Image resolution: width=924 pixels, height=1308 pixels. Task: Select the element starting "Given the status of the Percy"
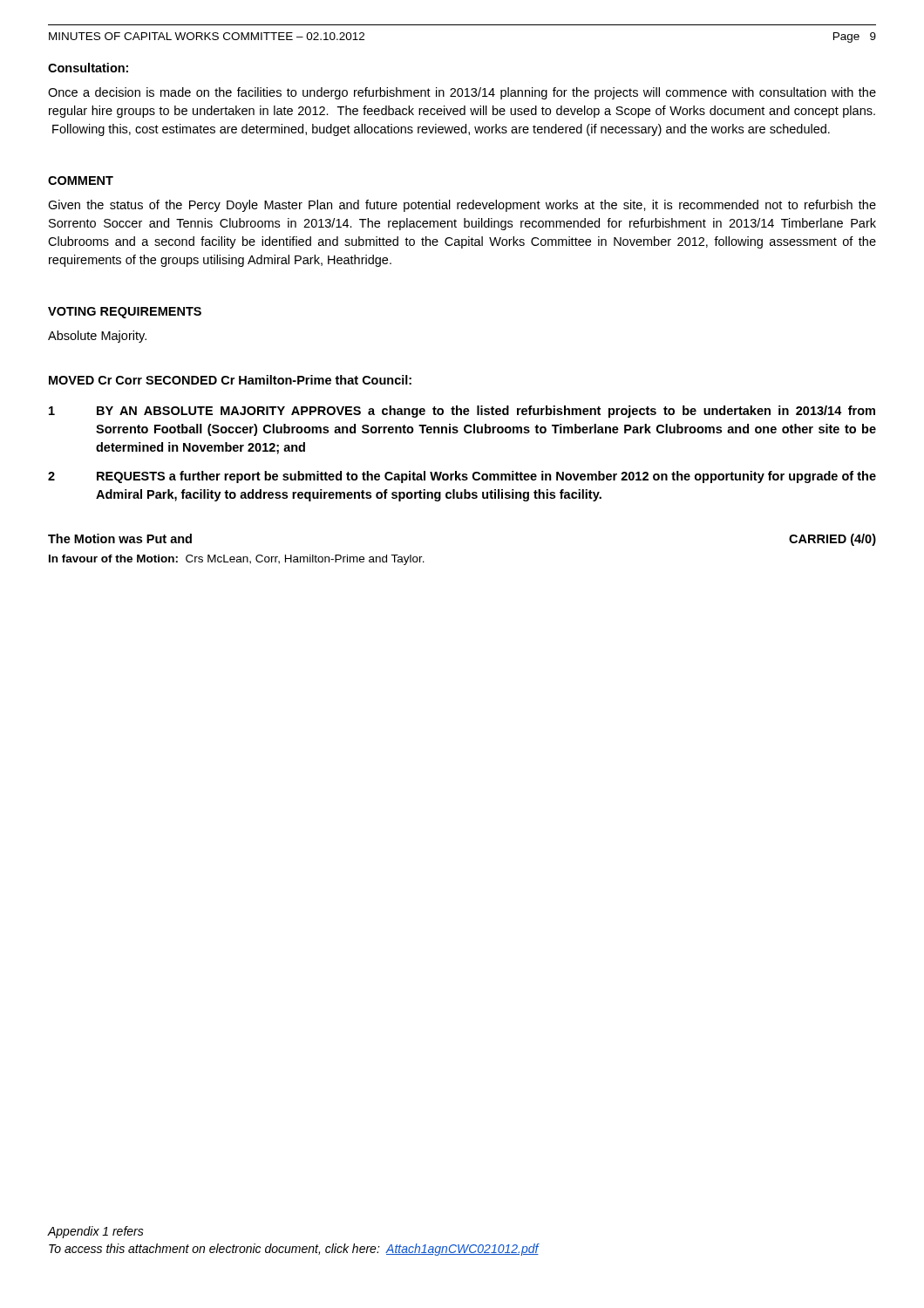pos(462,232)
